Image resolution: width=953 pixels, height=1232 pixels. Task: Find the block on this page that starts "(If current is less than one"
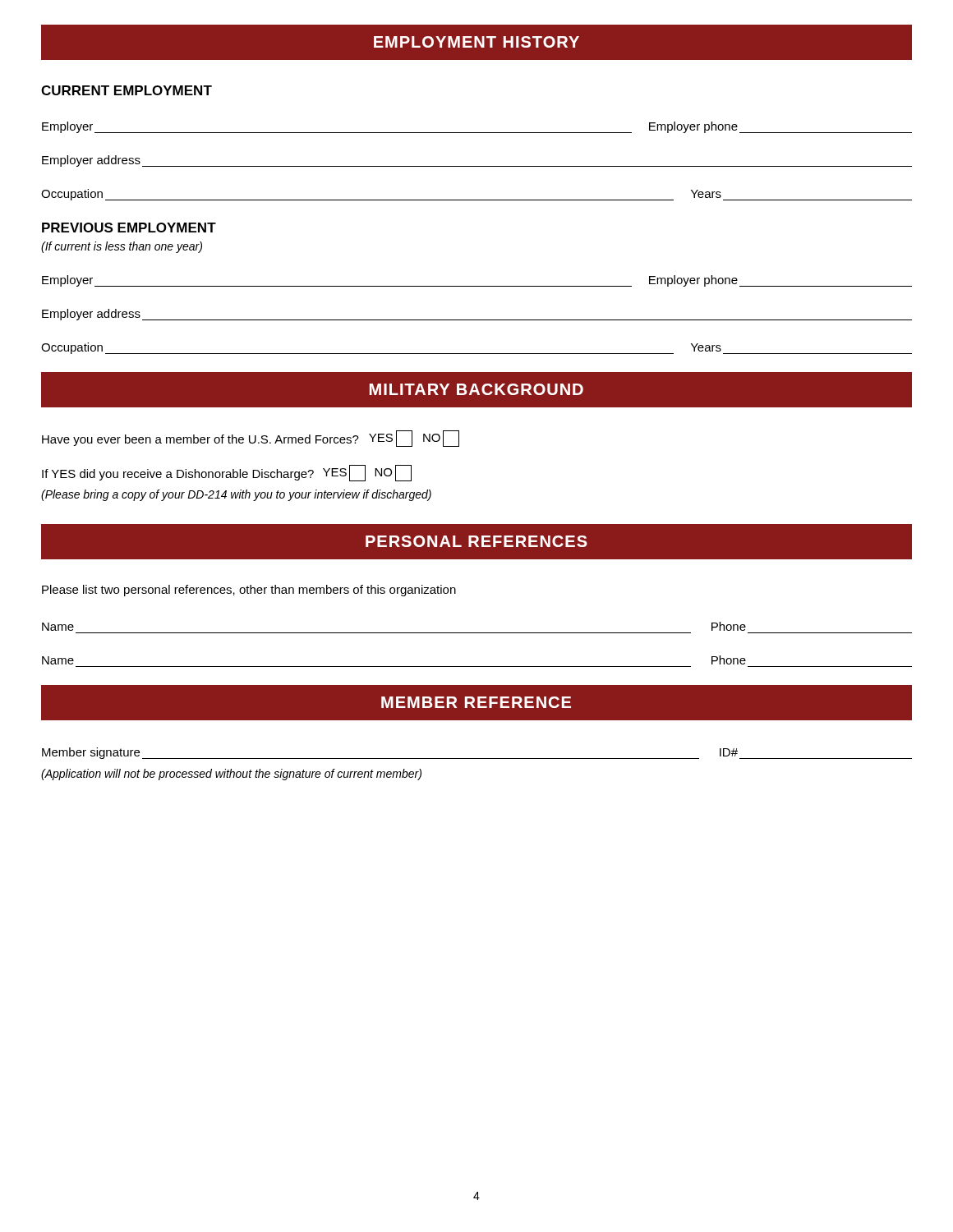coord(122,246)
